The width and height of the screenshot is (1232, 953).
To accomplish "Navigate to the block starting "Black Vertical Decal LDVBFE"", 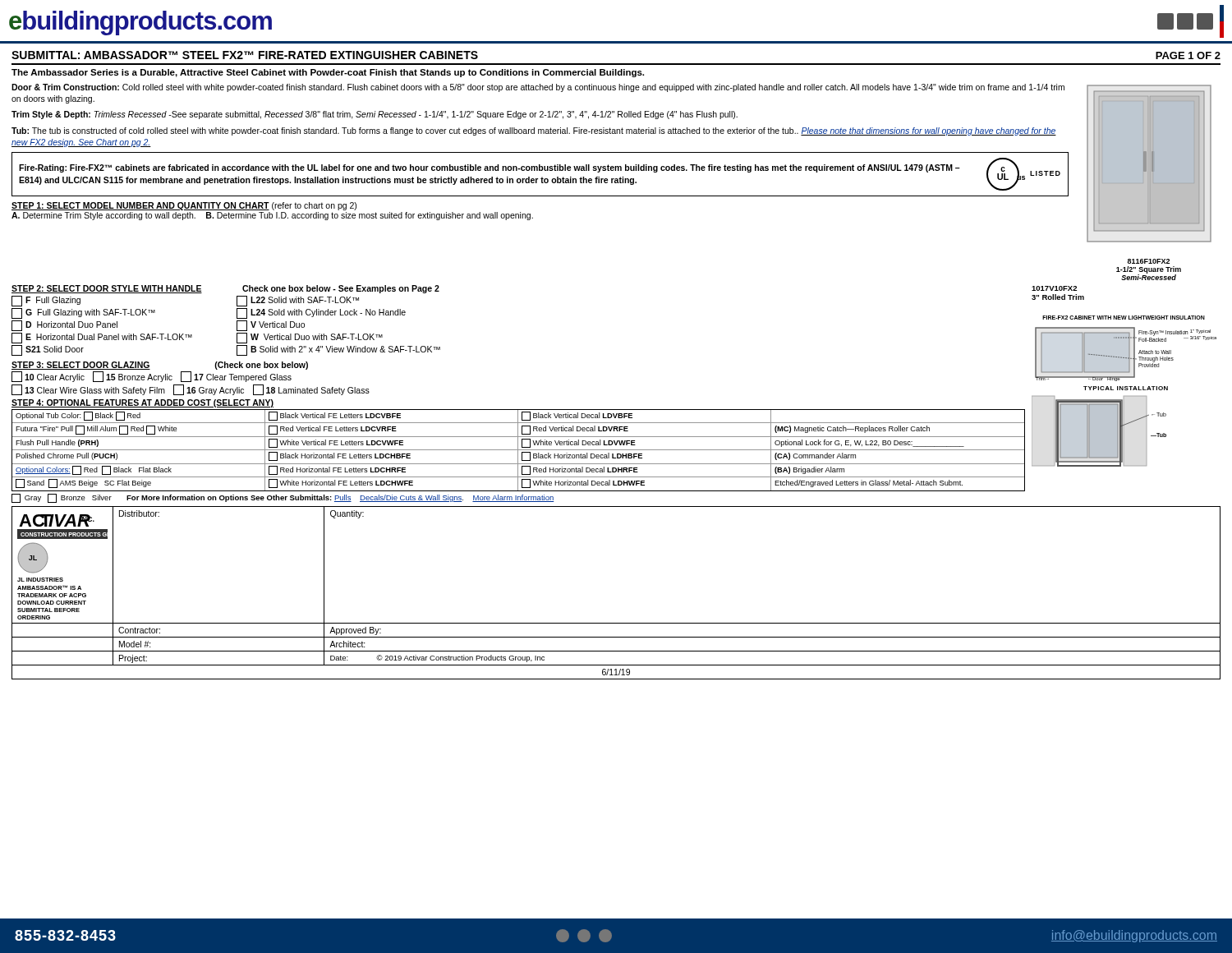I will 577,416.
